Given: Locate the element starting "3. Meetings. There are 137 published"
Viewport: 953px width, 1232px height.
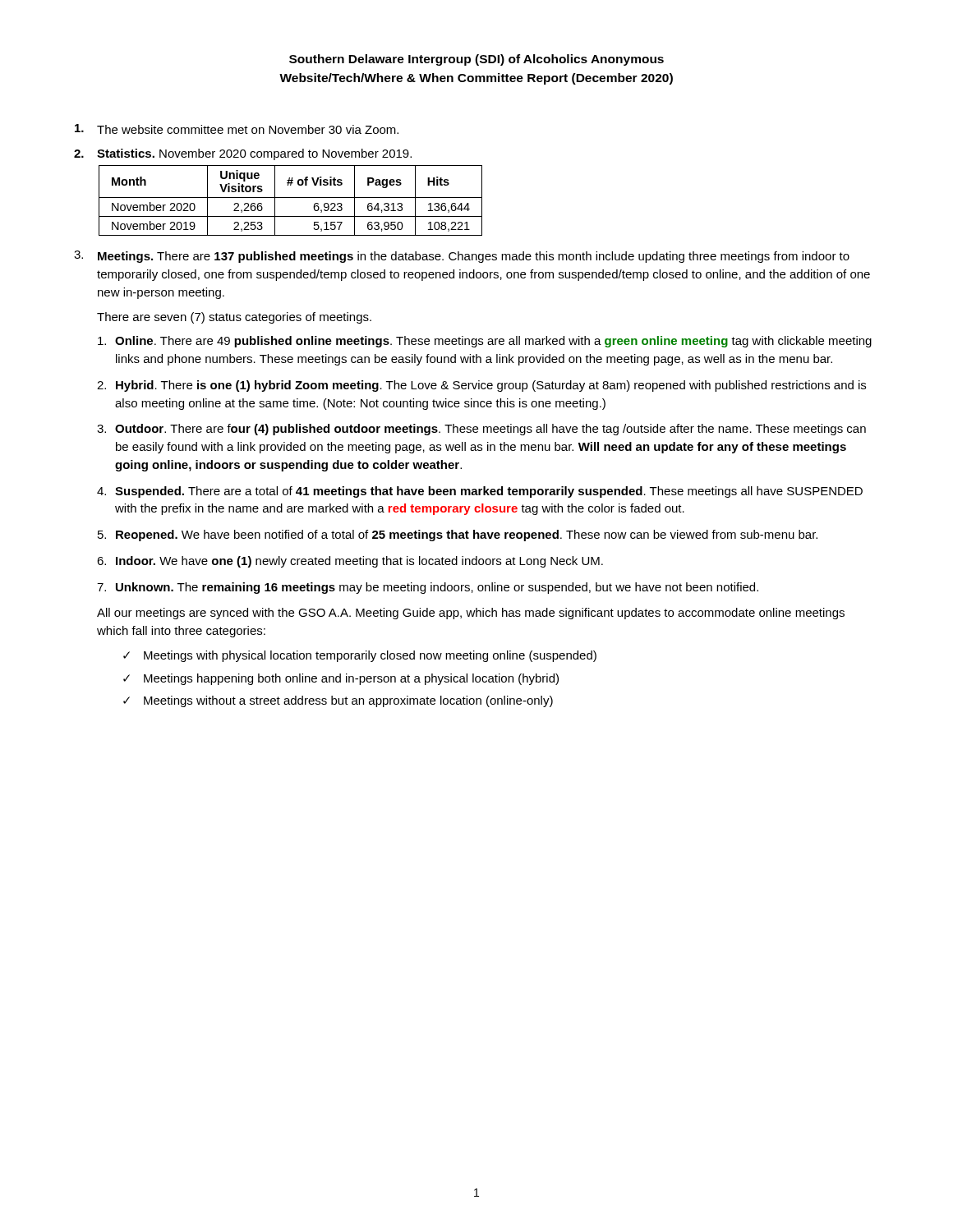Looking at the screenshot, I should [x=476, y=481].
